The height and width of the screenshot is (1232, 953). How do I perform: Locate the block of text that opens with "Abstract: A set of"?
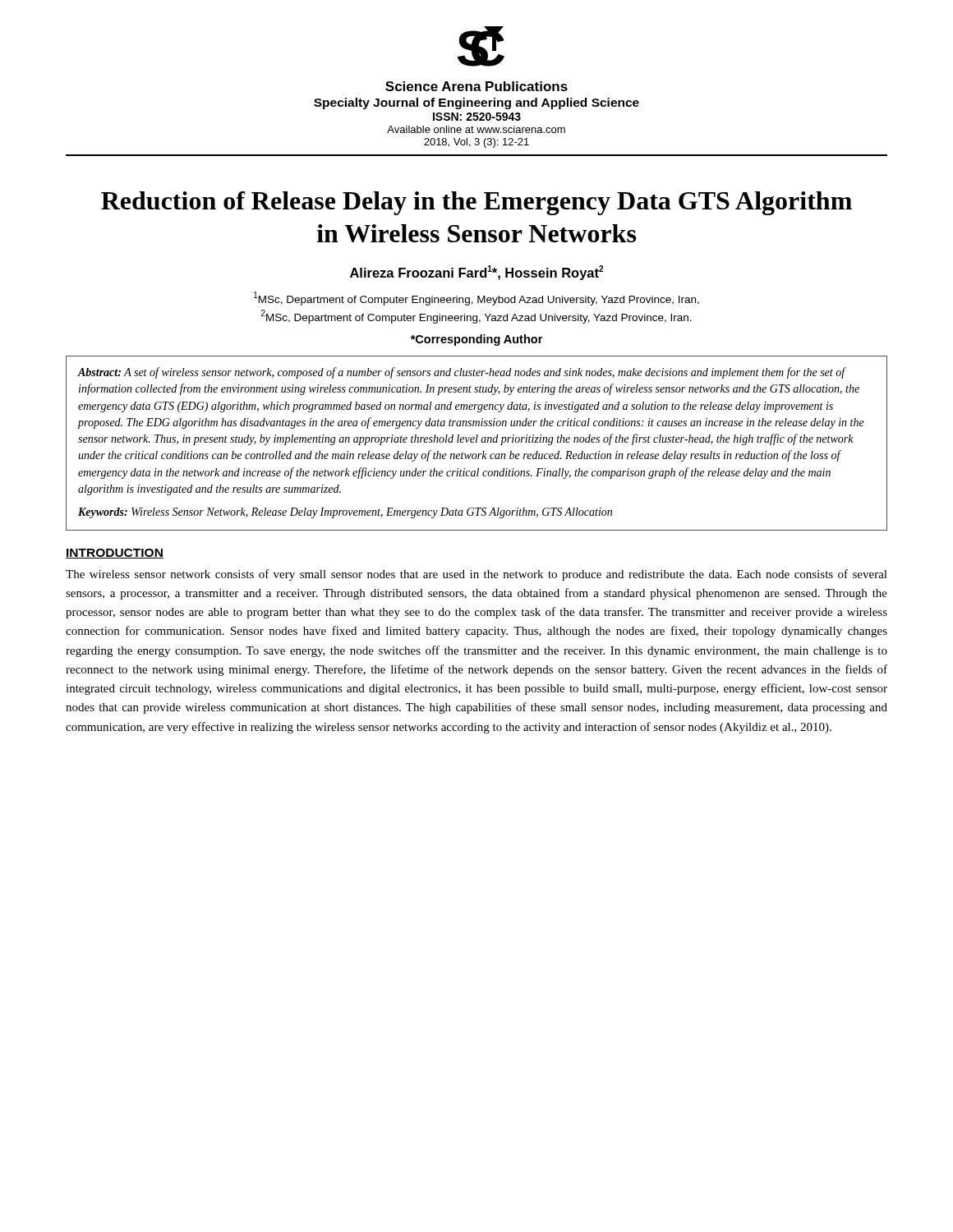point(476,444)
